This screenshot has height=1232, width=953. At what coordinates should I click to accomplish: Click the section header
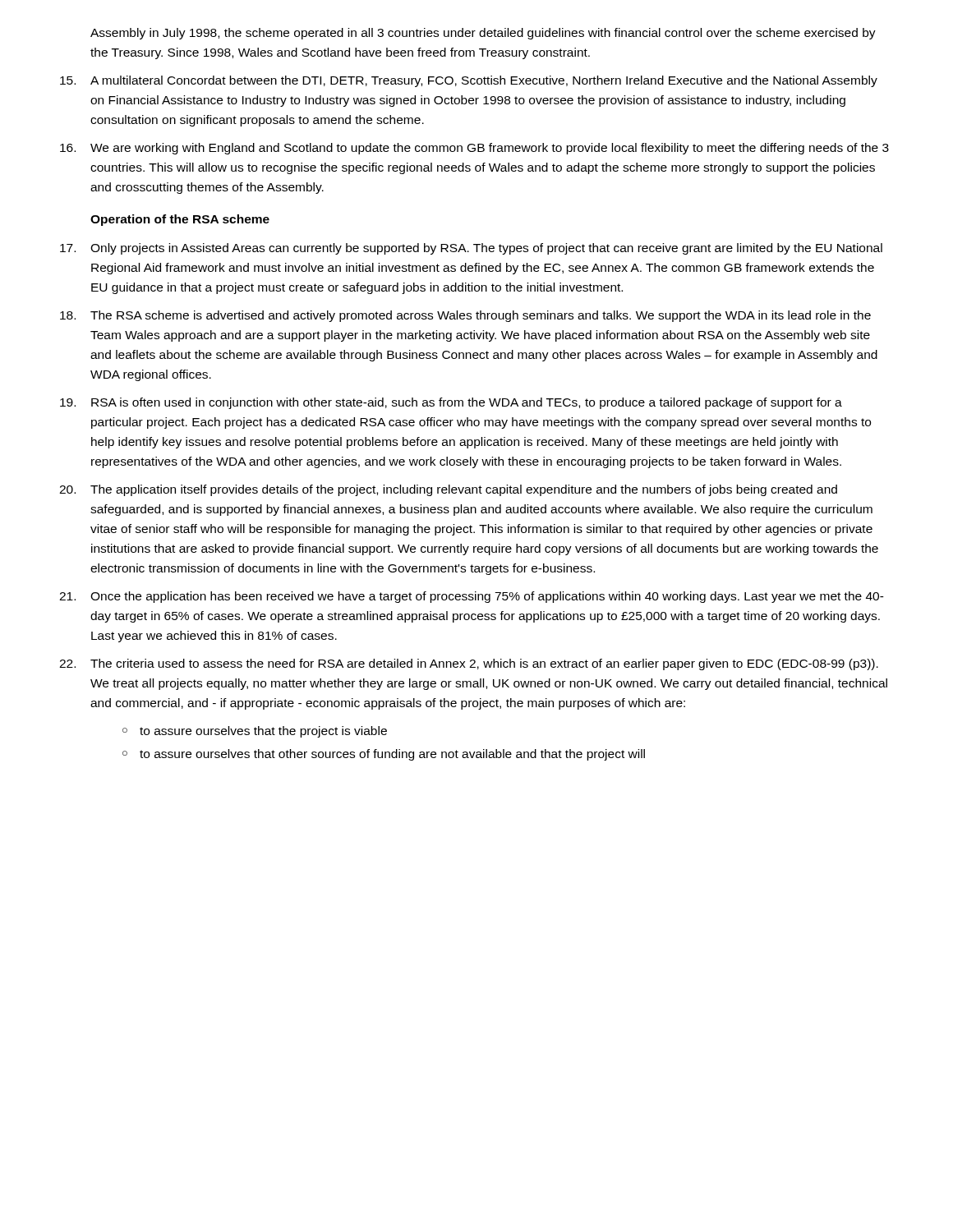180,219
